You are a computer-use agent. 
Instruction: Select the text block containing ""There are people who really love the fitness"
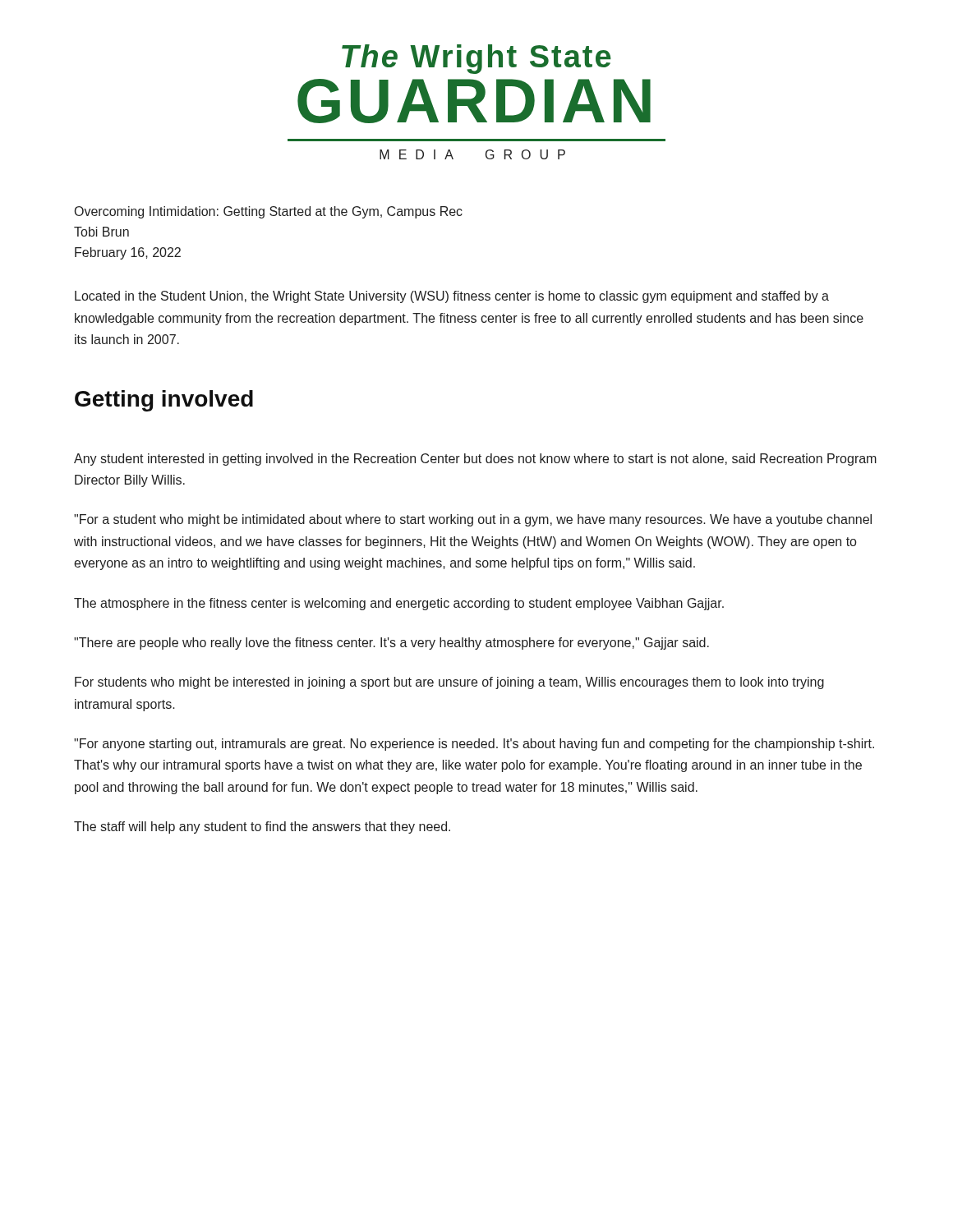[x=392, y=643]
